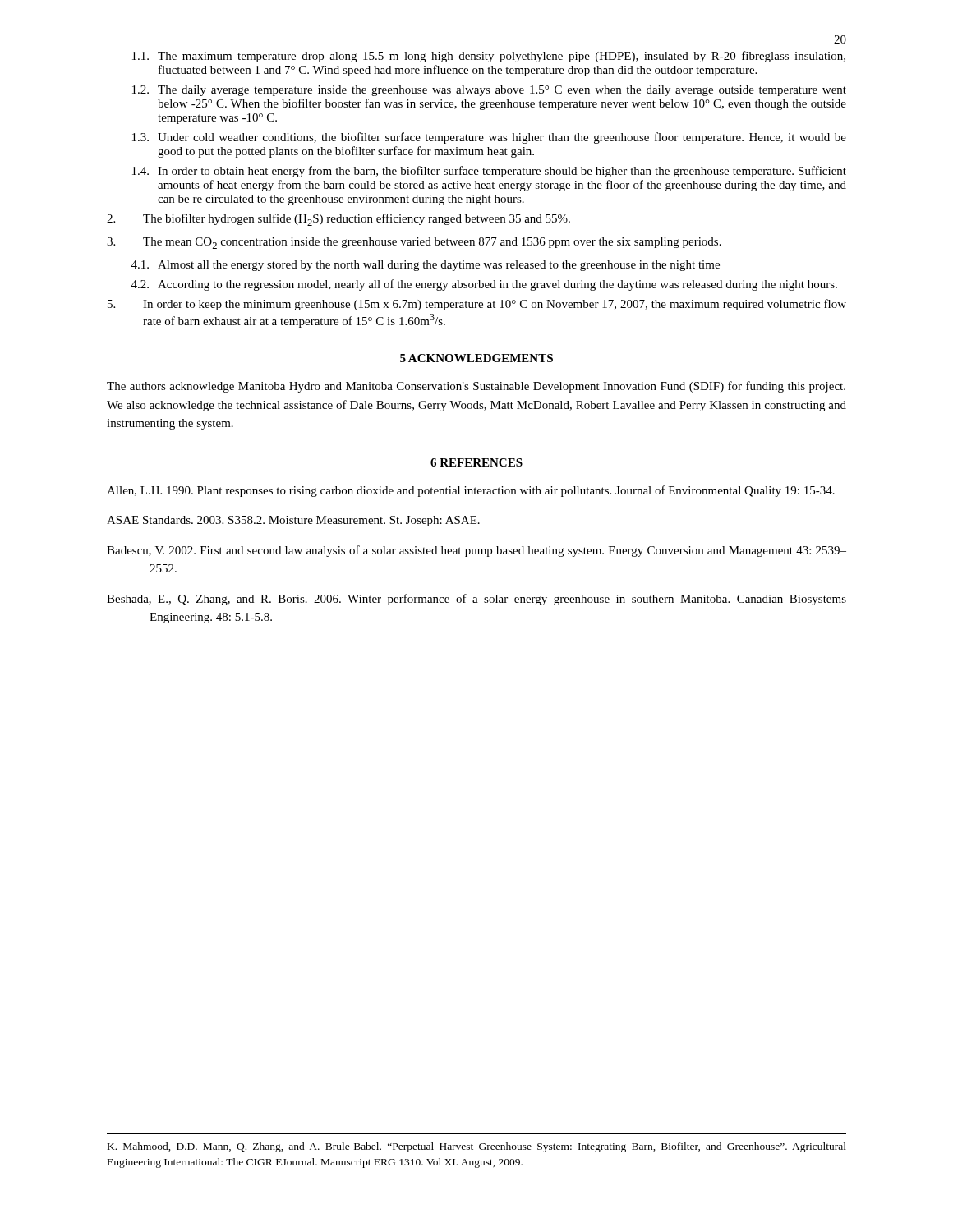
Task: Click on the block starting "2. The daily average"
Action: [x=476, y=104]
